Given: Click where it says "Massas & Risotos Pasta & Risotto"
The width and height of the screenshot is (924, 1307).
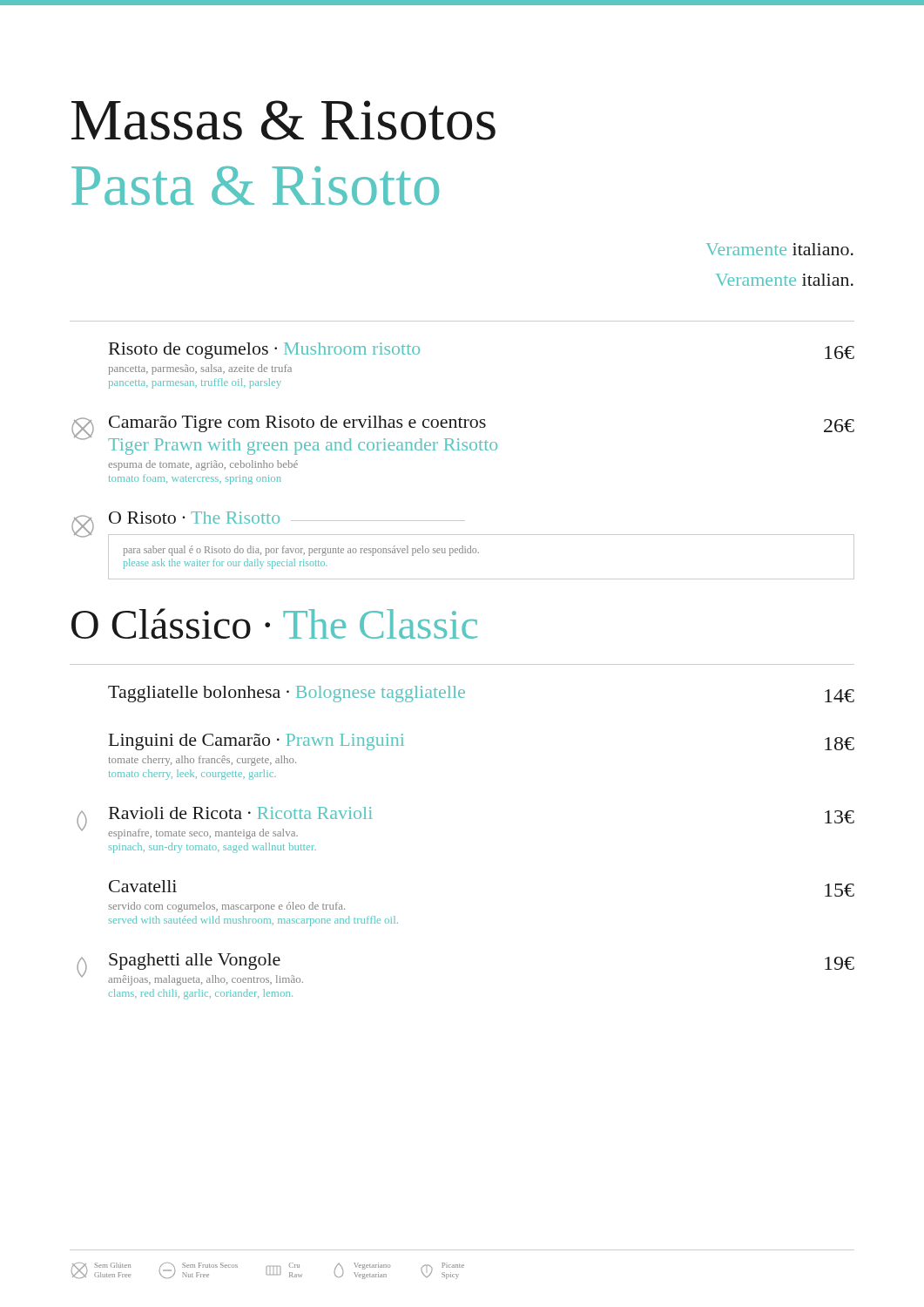Looking at the screenshot, I should pos(462,152).
